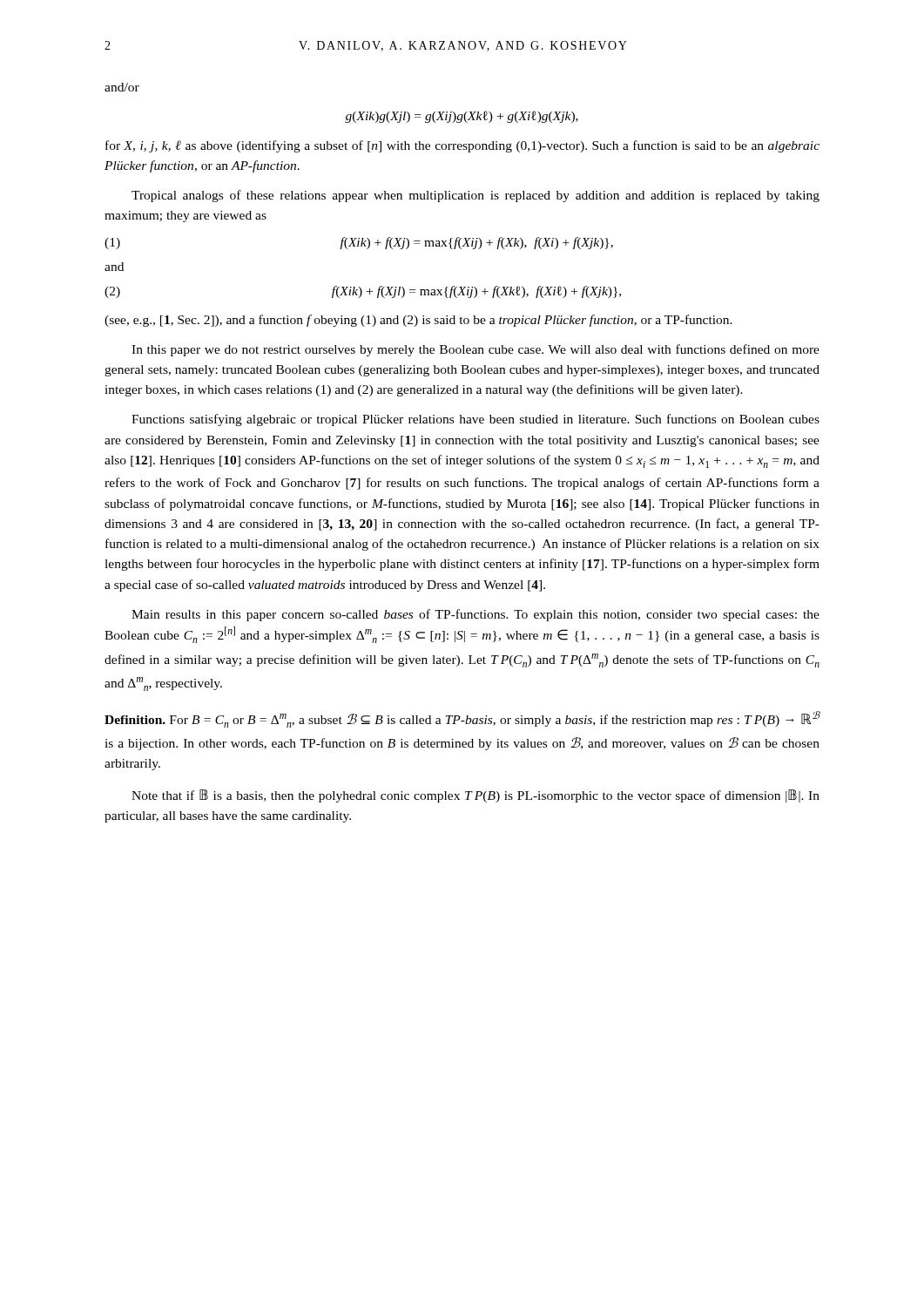The width and height of the screenshot is (924, 1307).
Task: Point to the block beginning "Functions satisfying algebraic or tropical Plücker relations"
Action: pos(462,501)
